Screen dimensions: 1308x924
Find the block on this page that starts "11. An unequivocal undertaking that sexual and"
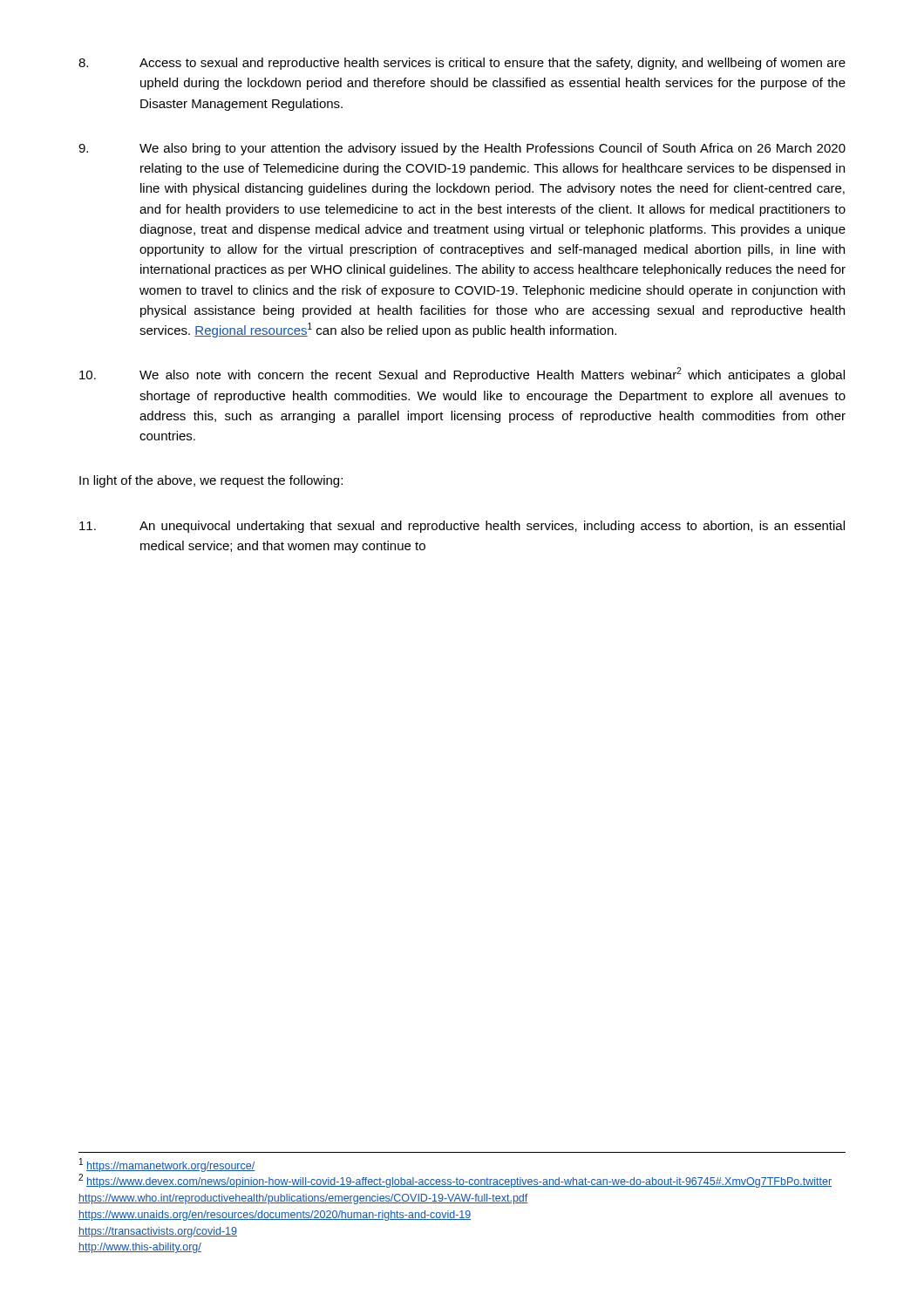[x=462, y=535]
